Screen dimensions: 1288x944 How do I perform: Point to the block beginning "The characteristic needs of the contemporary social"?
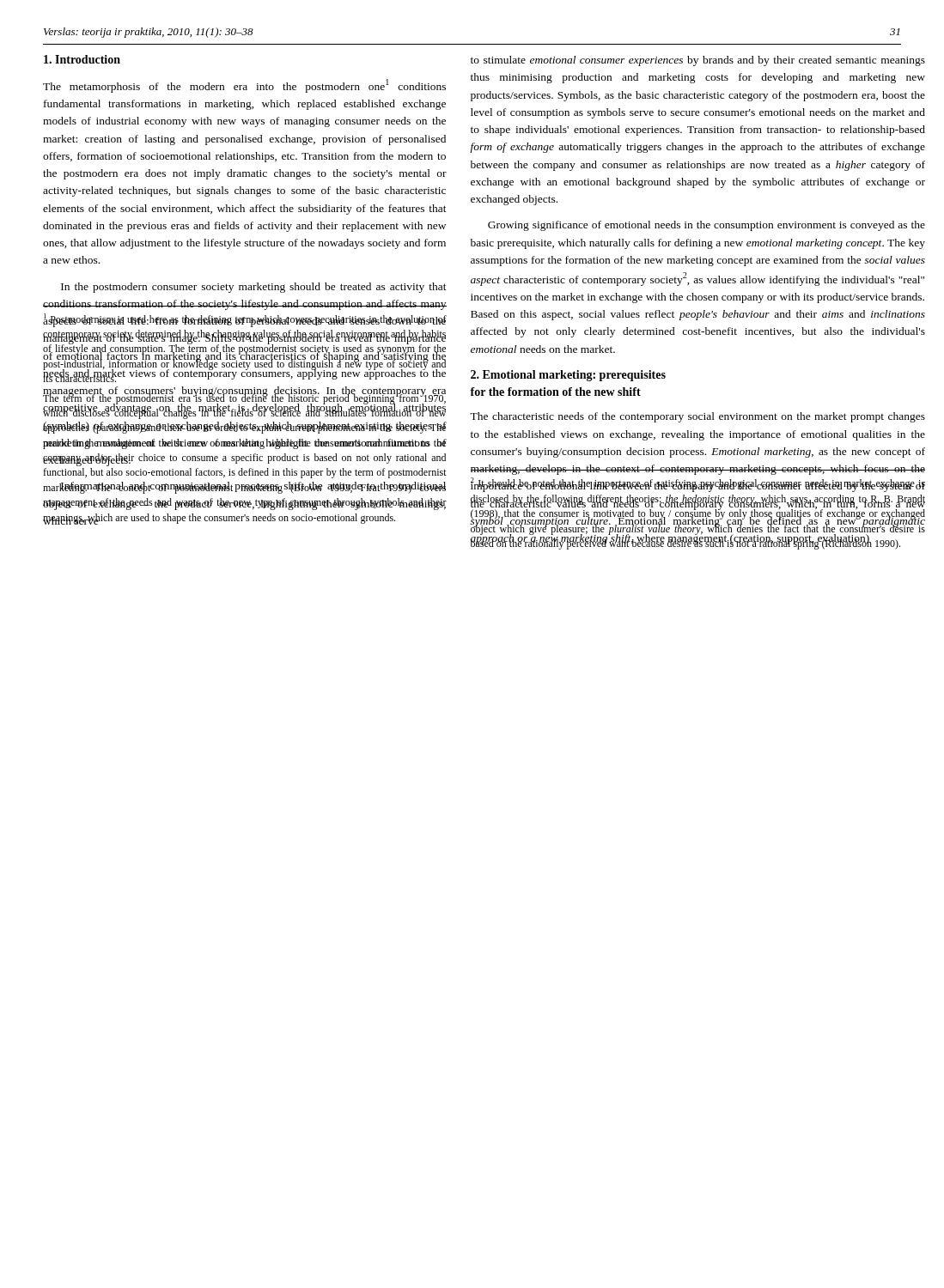698,478
